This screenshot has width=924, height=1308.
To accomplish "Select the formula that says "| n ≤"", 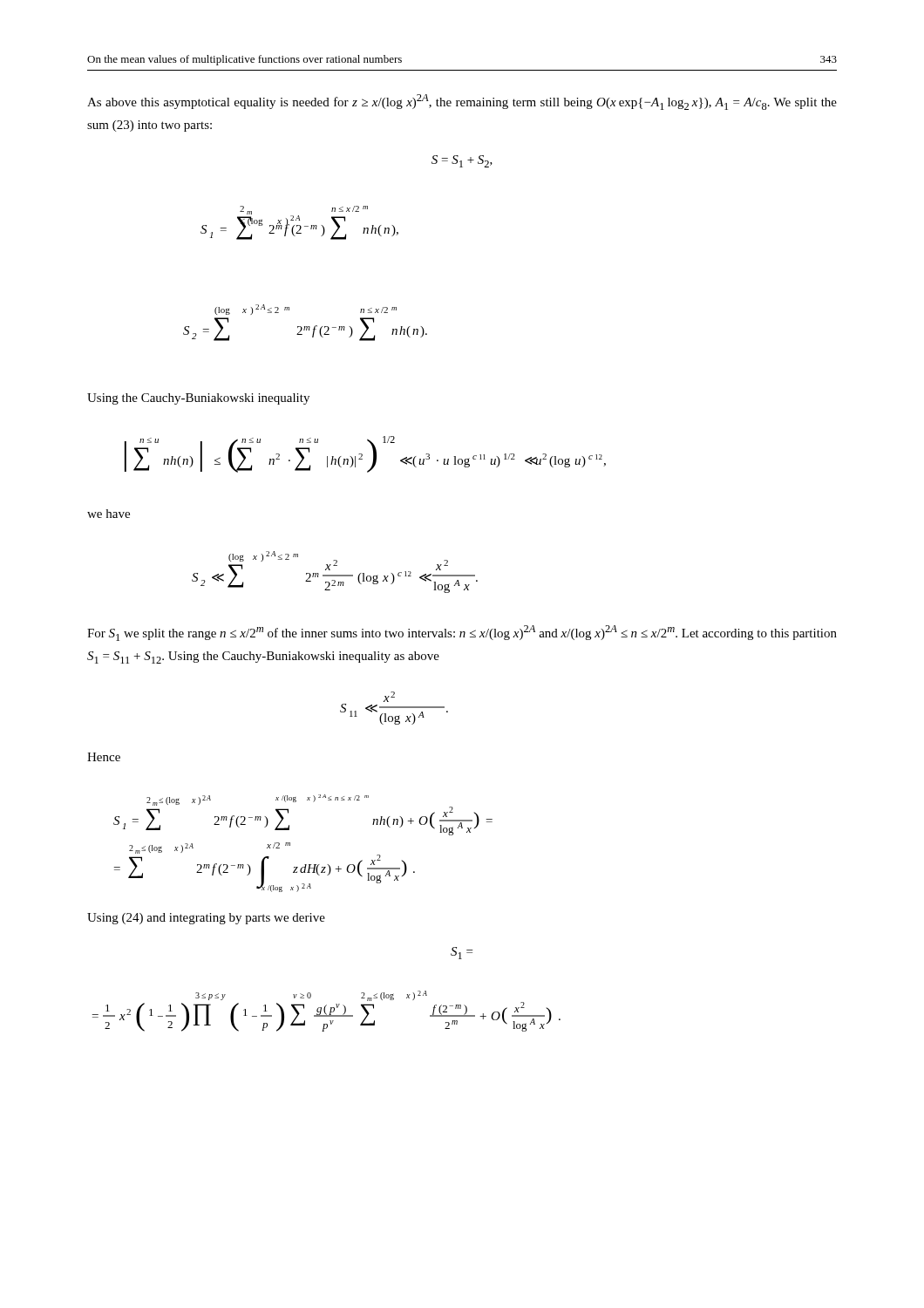I will point(462,456).
